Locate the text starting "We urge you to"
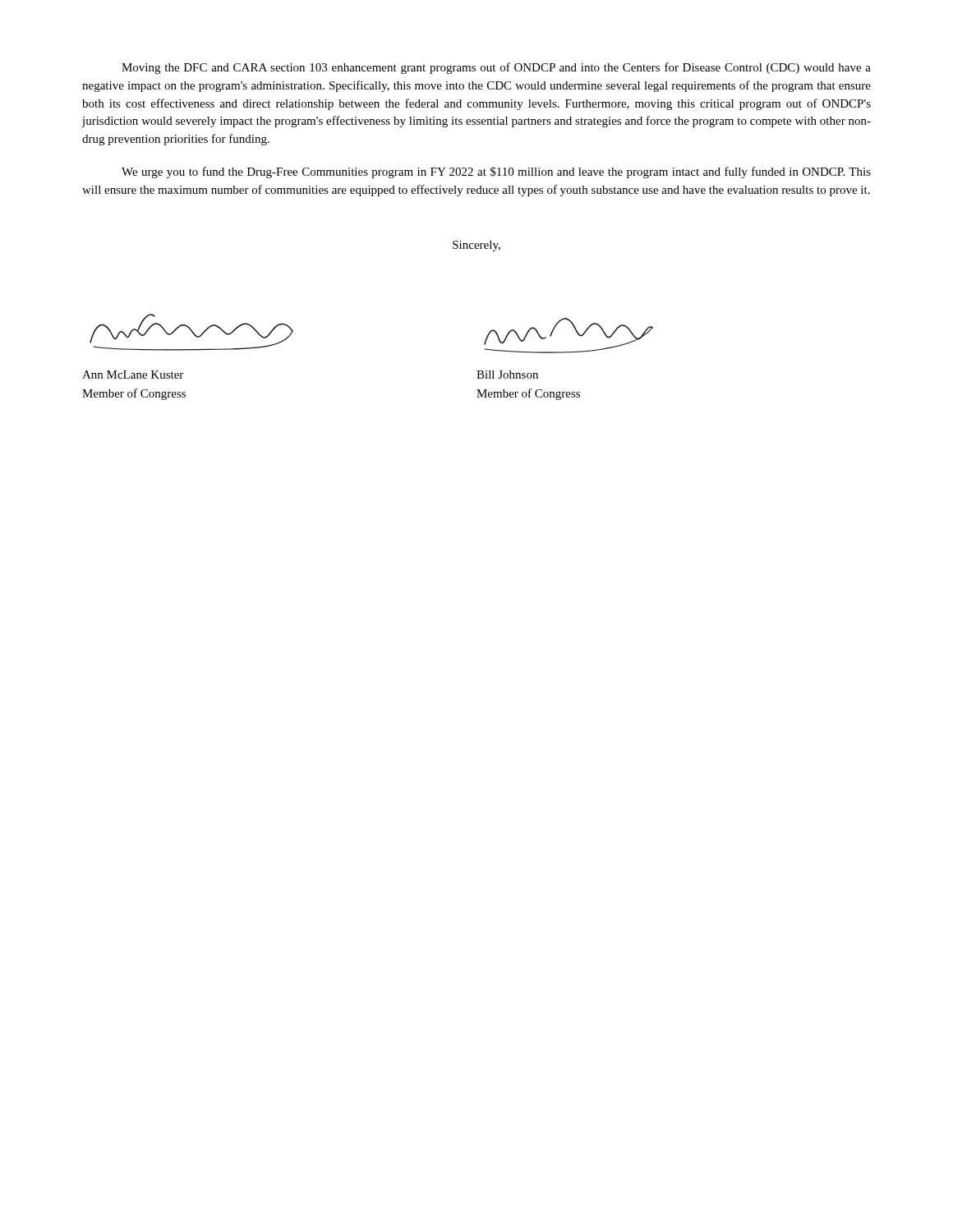Image resolution: width=953 pixels, height=1232 pixels. click(x=476, y=180)
